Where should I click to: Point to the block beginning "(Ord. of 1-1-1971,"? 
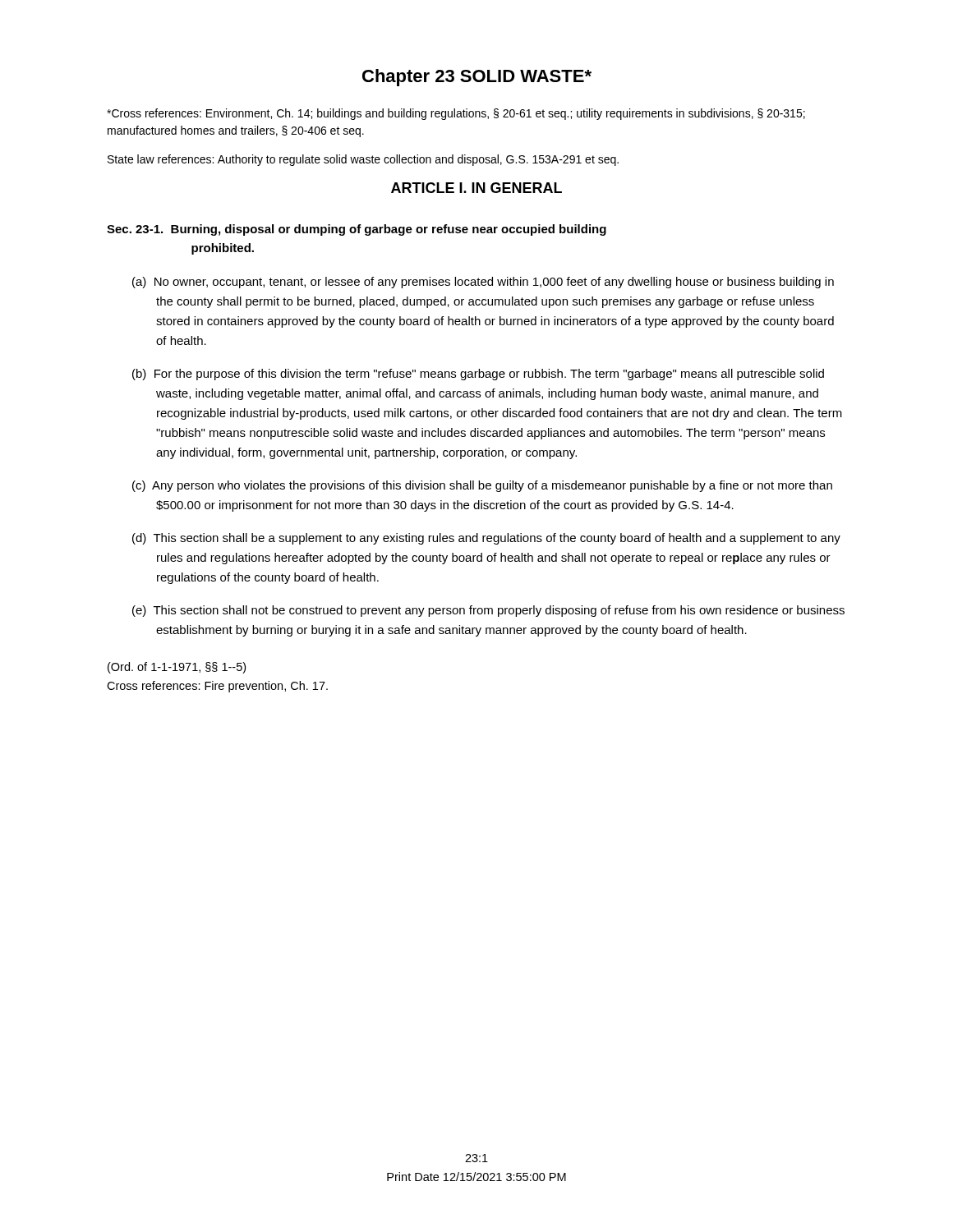coord(218,676)
